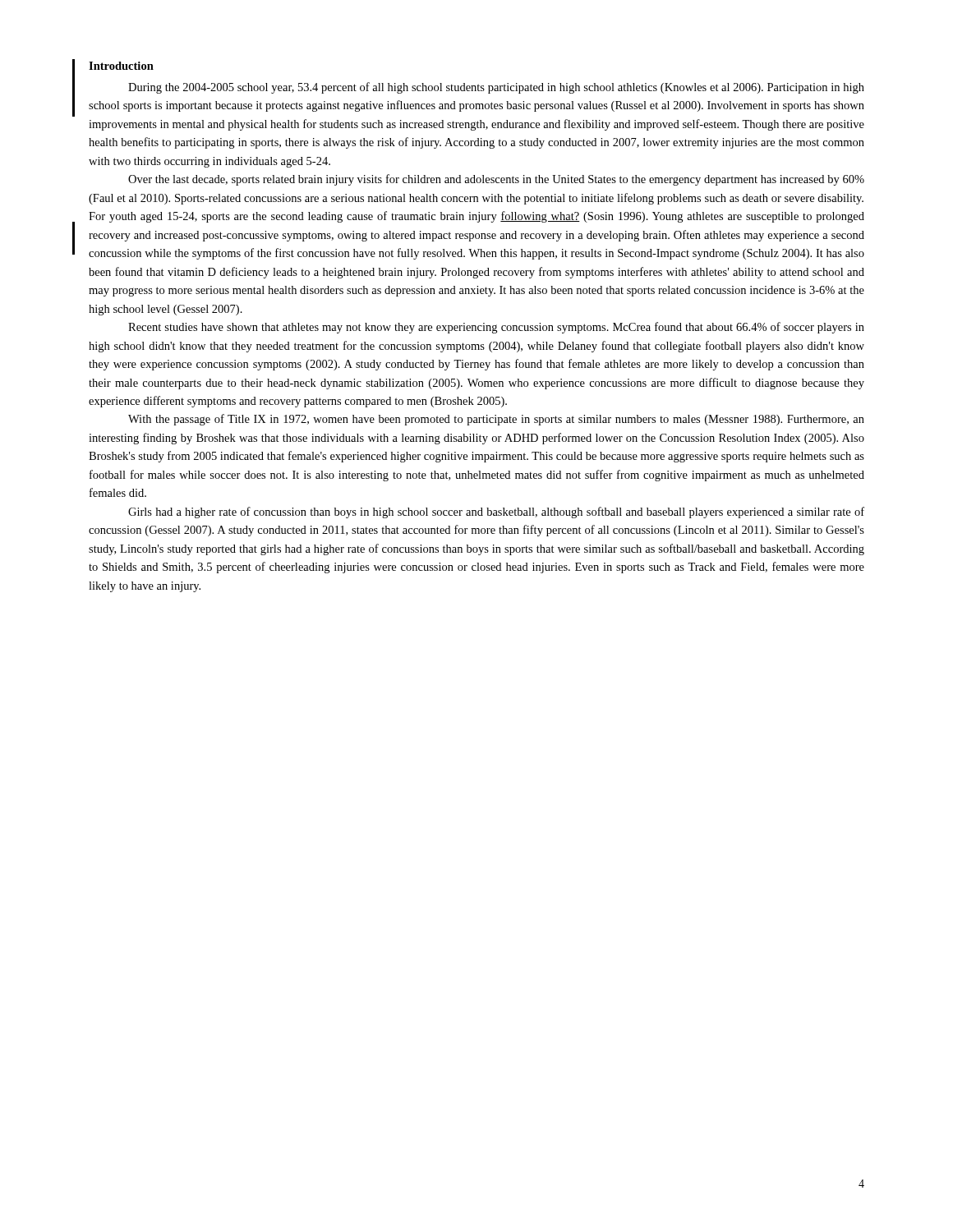Where is the passage that starts "With the passage of Title"?

pos(476,456)
